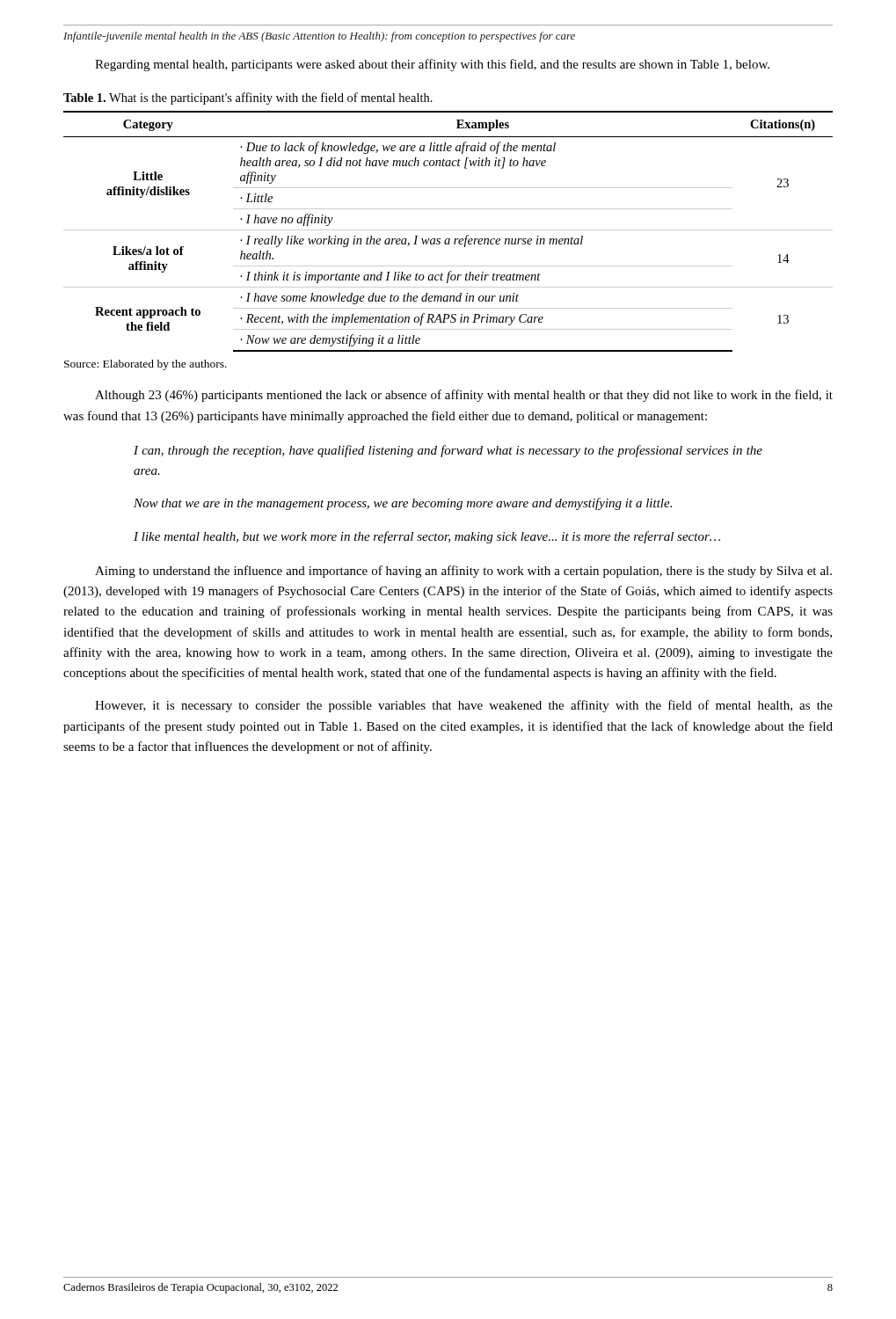
Task: Select the text block that reads "Although 23 (46%) participants mentioned the lack"
Action: [x=448, y=405]
